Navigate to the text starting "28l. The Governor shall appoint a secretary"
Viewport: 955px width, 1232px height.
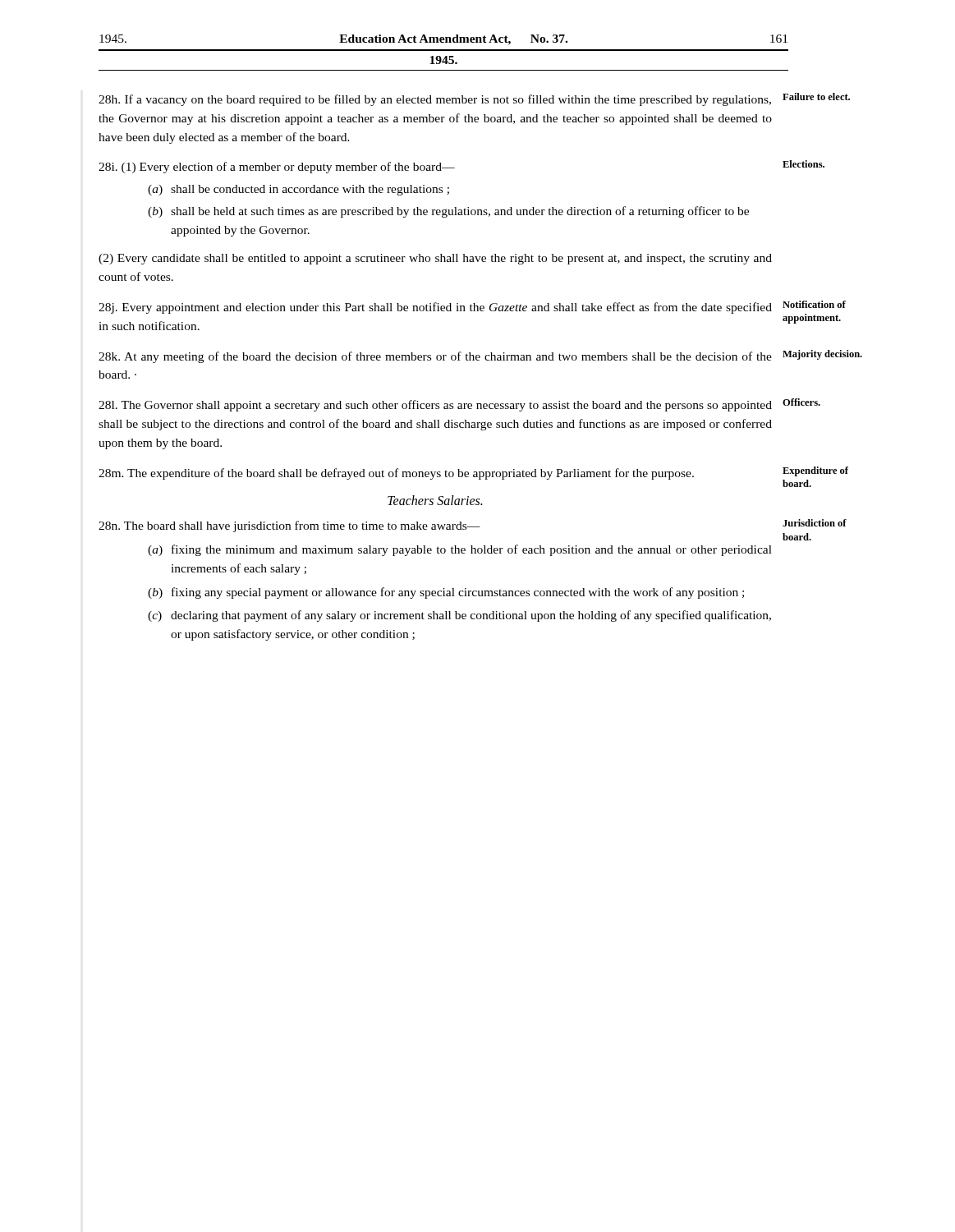tap(435, 424)
